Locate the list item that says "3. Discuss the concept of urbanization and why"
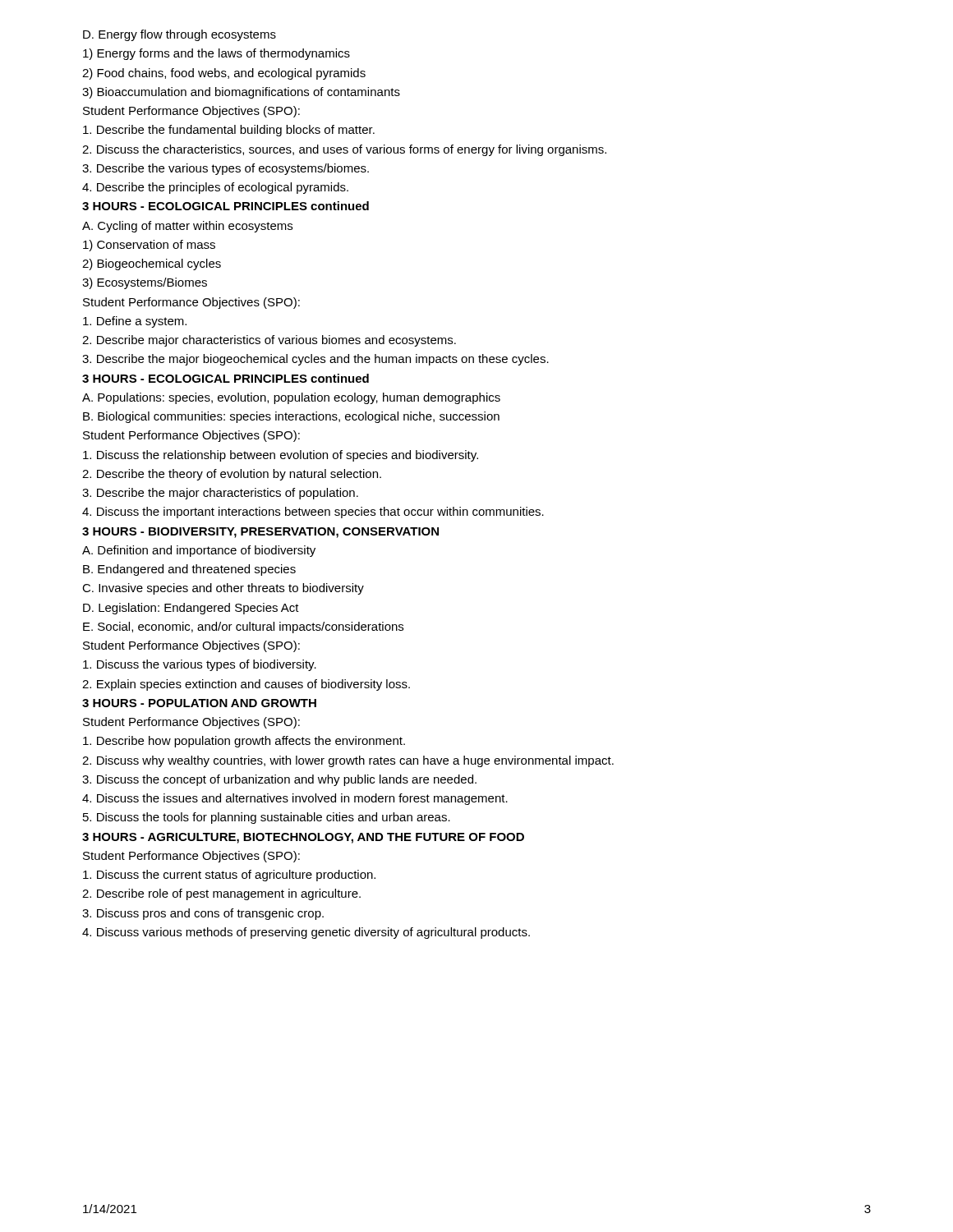This screenshot has height=1232, width=953. pyautogui.click(x=280, y=779)
